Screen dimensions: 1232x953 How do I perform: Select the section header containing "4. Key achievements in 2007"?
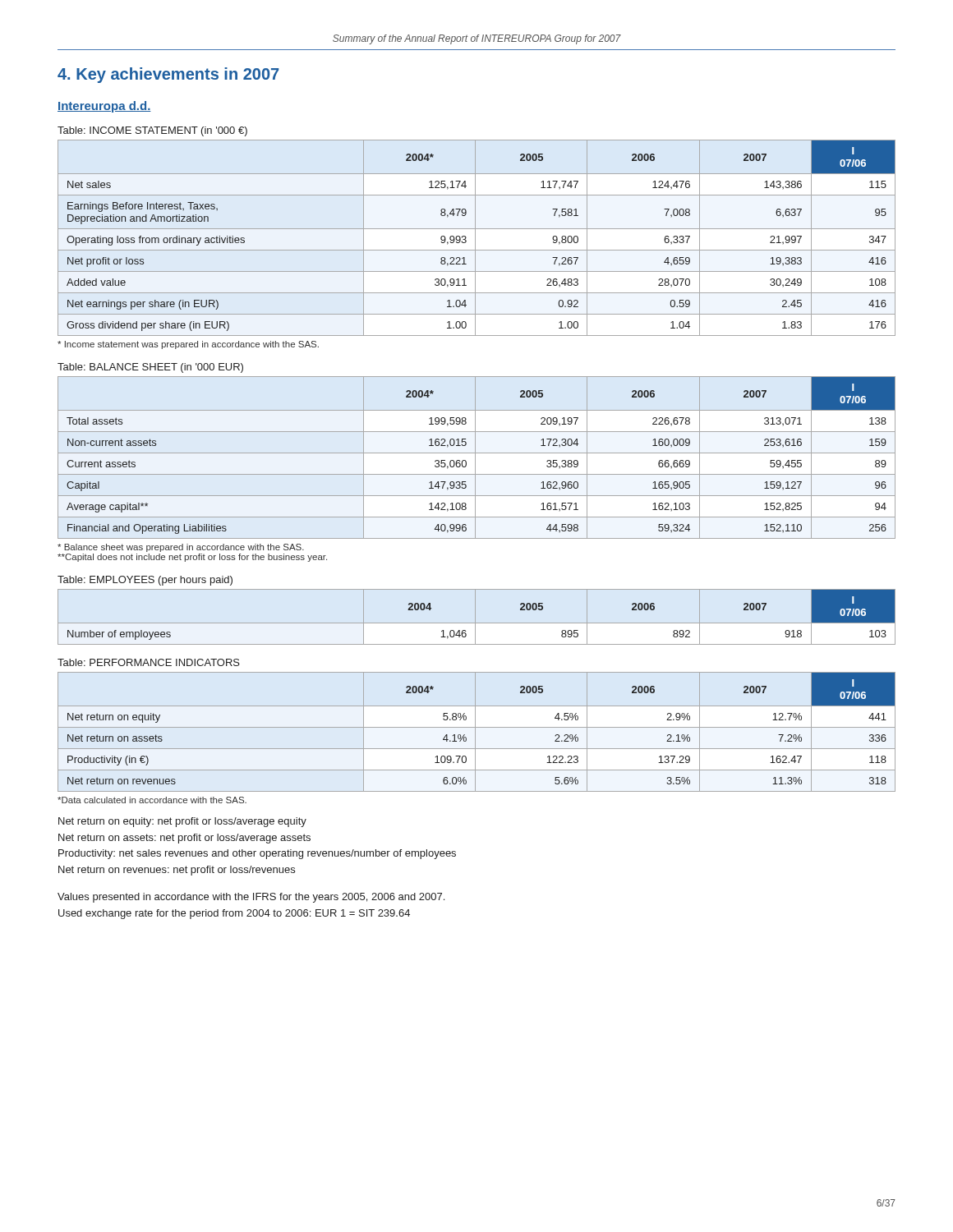click(168, 75)
